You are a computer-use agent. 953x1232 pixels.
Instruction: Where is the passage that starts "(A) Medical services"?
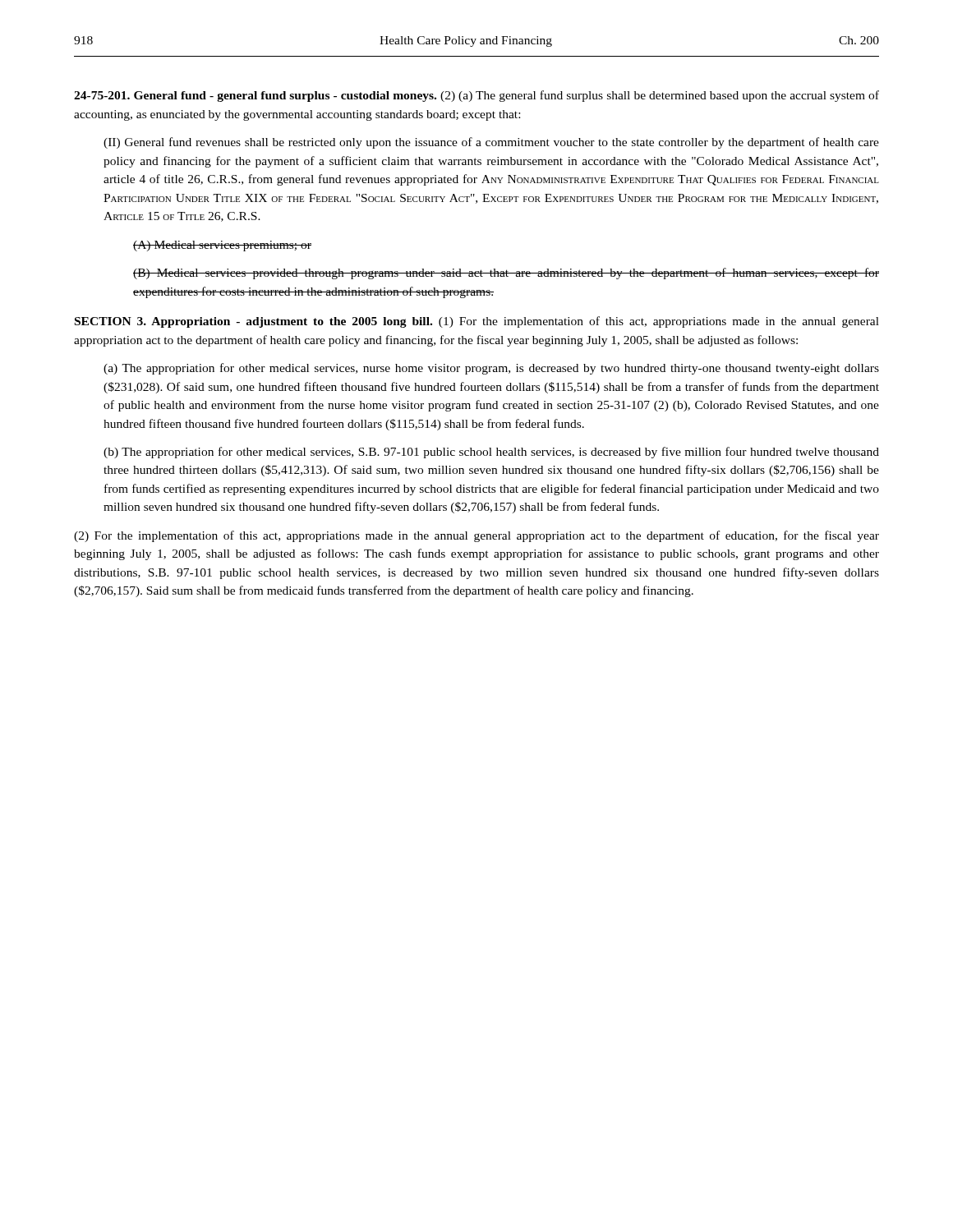coord(222,246)
